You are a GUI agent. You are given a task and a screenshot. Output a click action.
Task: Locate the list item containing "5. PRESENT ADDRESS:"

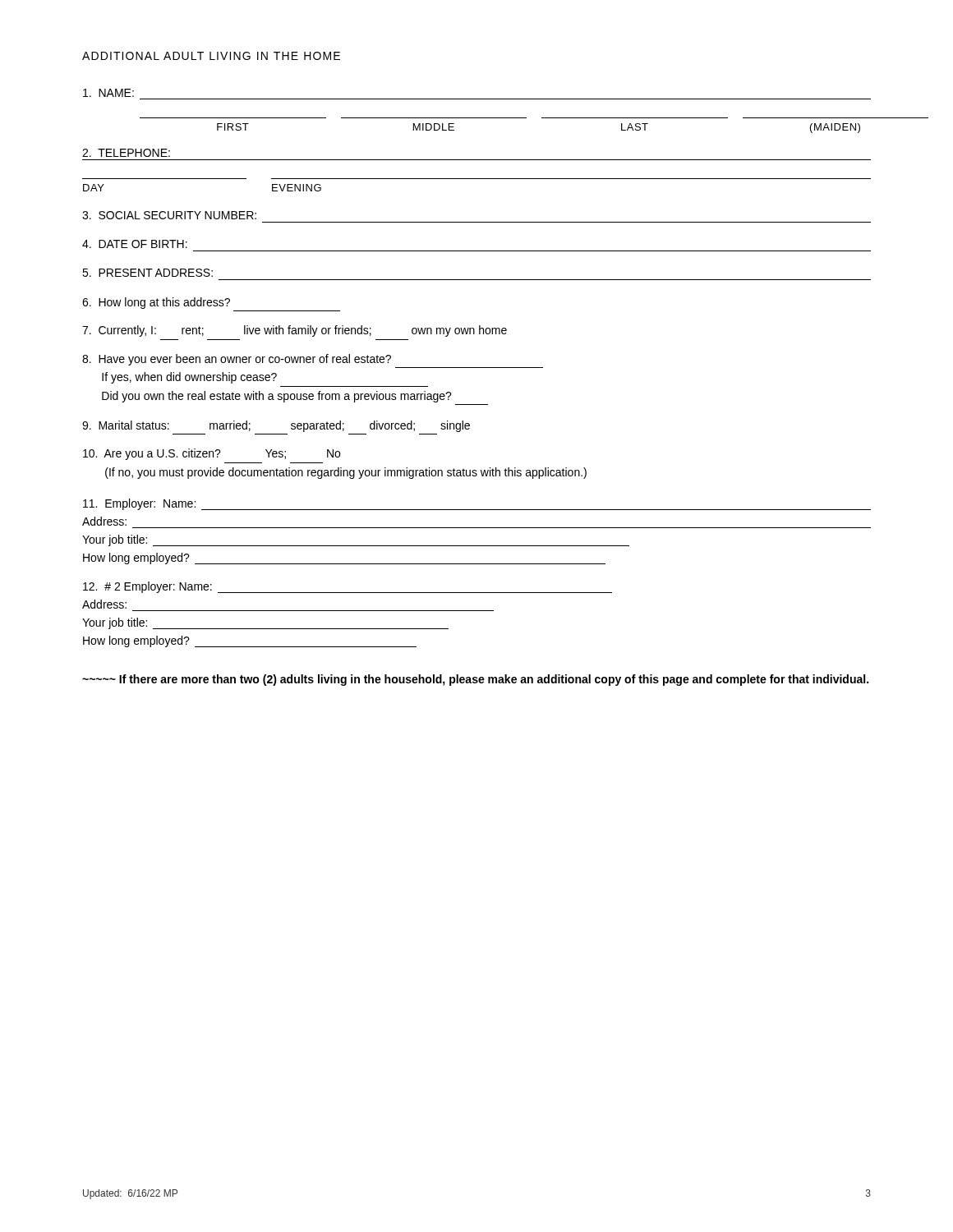[x=476, y=272]
